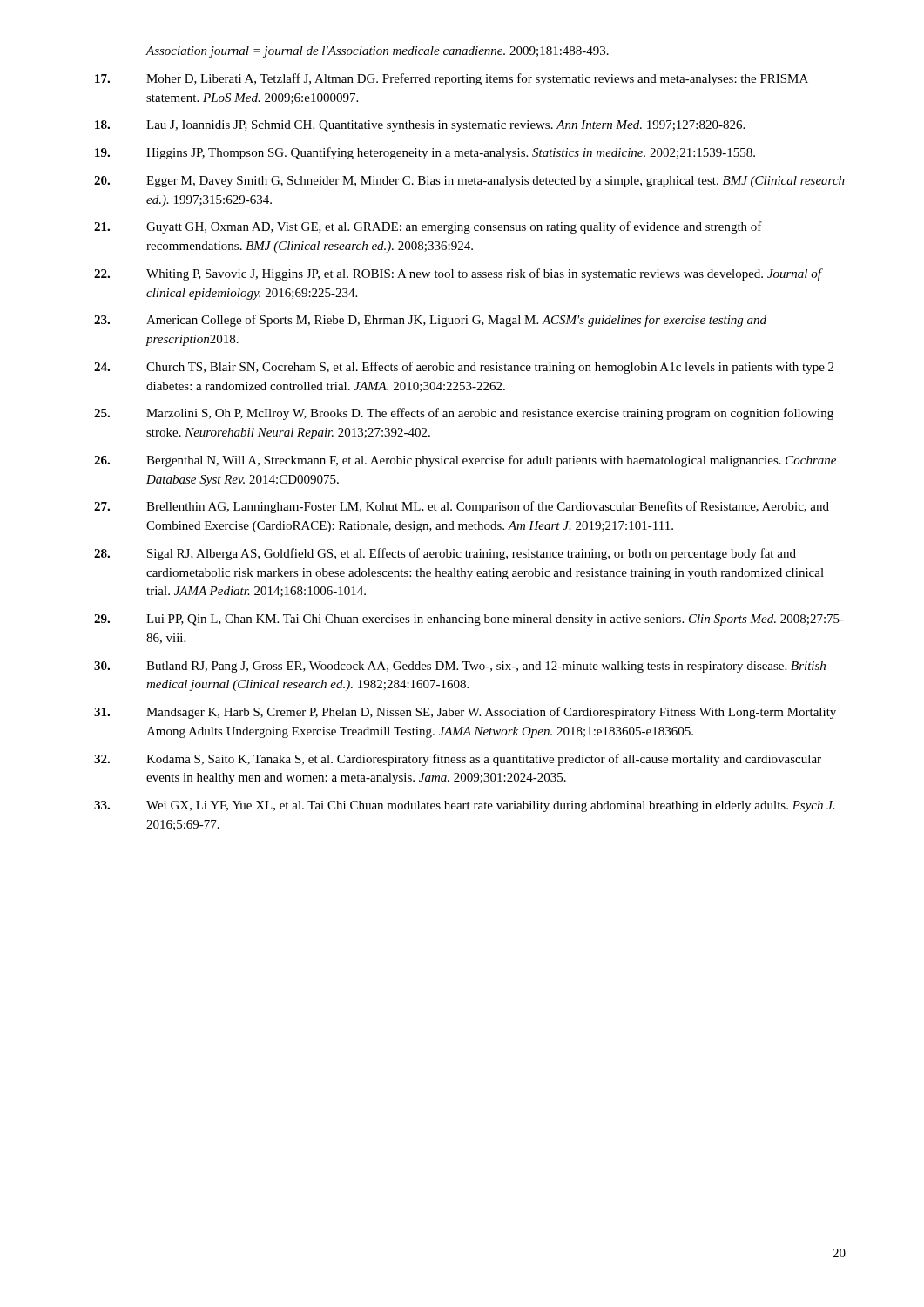Screen dimensions: 1307x924
Task: Navigate to the passage starting "23. American College of Sports M, Riebe"
Action: pyautogui.click(x=470, y=330)
